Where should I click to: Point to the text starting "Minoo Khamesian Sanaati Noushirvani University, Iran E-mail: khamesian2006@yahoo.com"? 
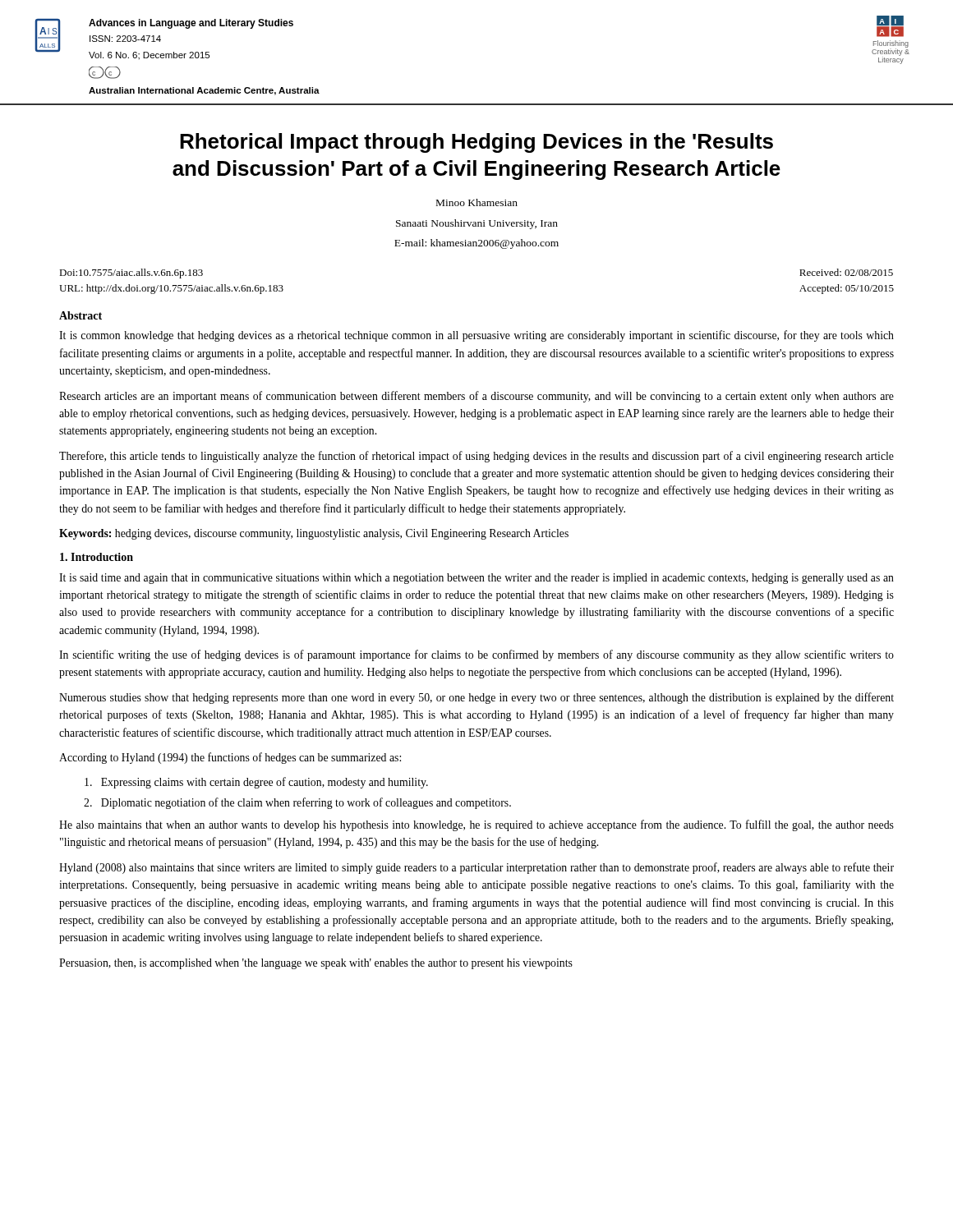pos(476,223)
